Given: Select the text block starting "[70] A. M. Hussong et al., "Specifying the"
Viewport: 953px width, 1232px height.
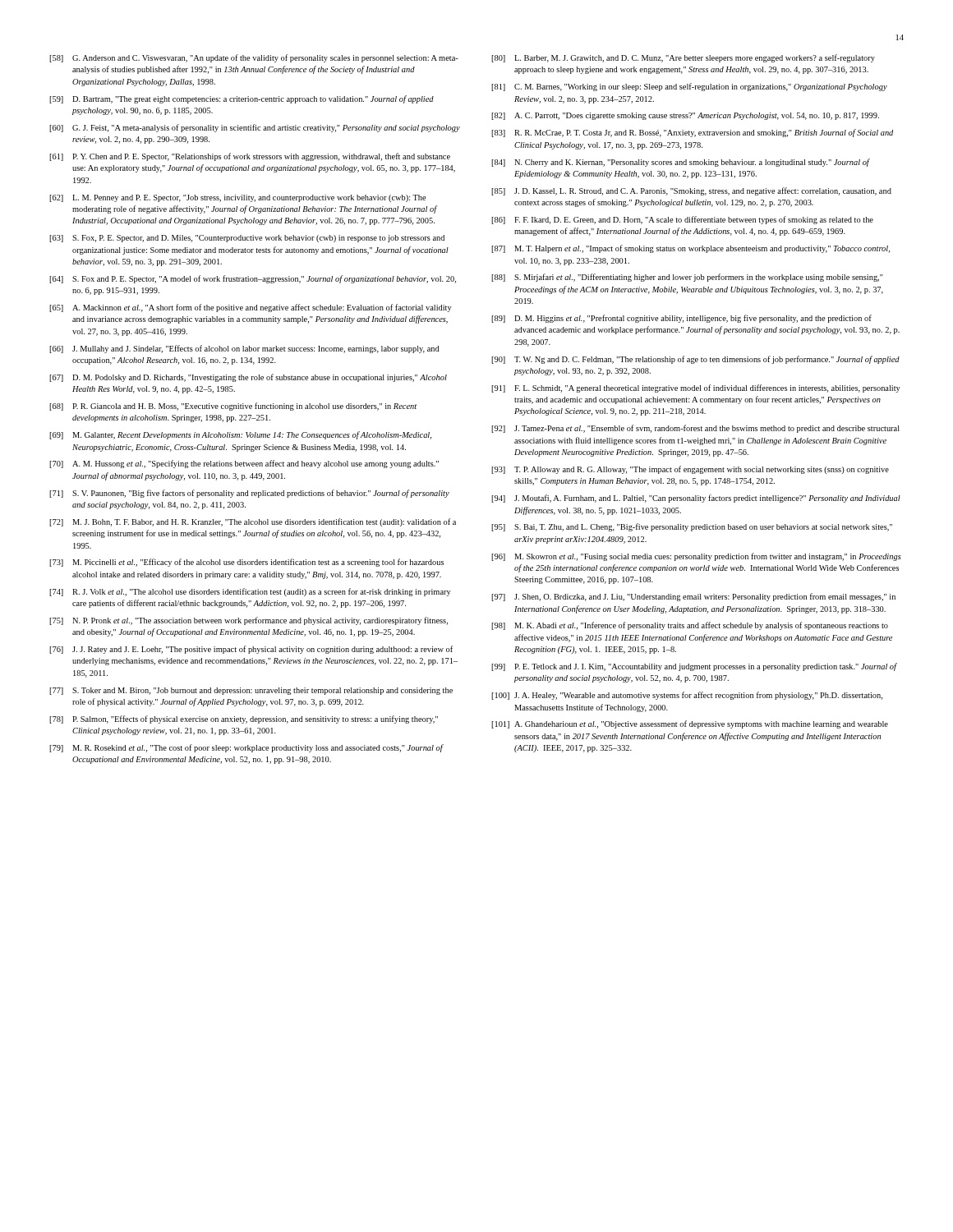Looking at the screenshot, I should (x=255, y=470).
